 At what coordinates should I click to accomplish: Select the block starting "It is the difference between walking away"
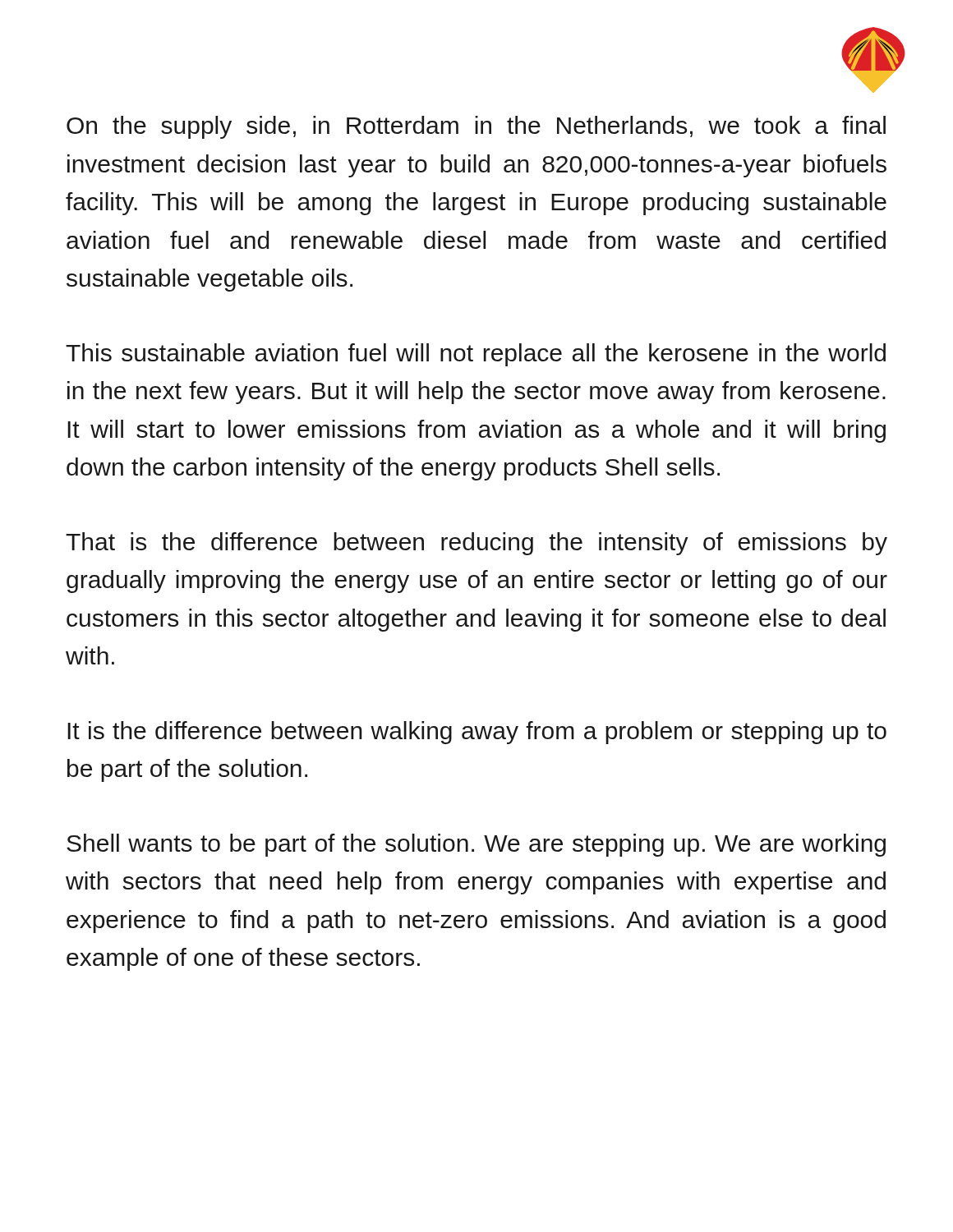click(x=476, y=749)
